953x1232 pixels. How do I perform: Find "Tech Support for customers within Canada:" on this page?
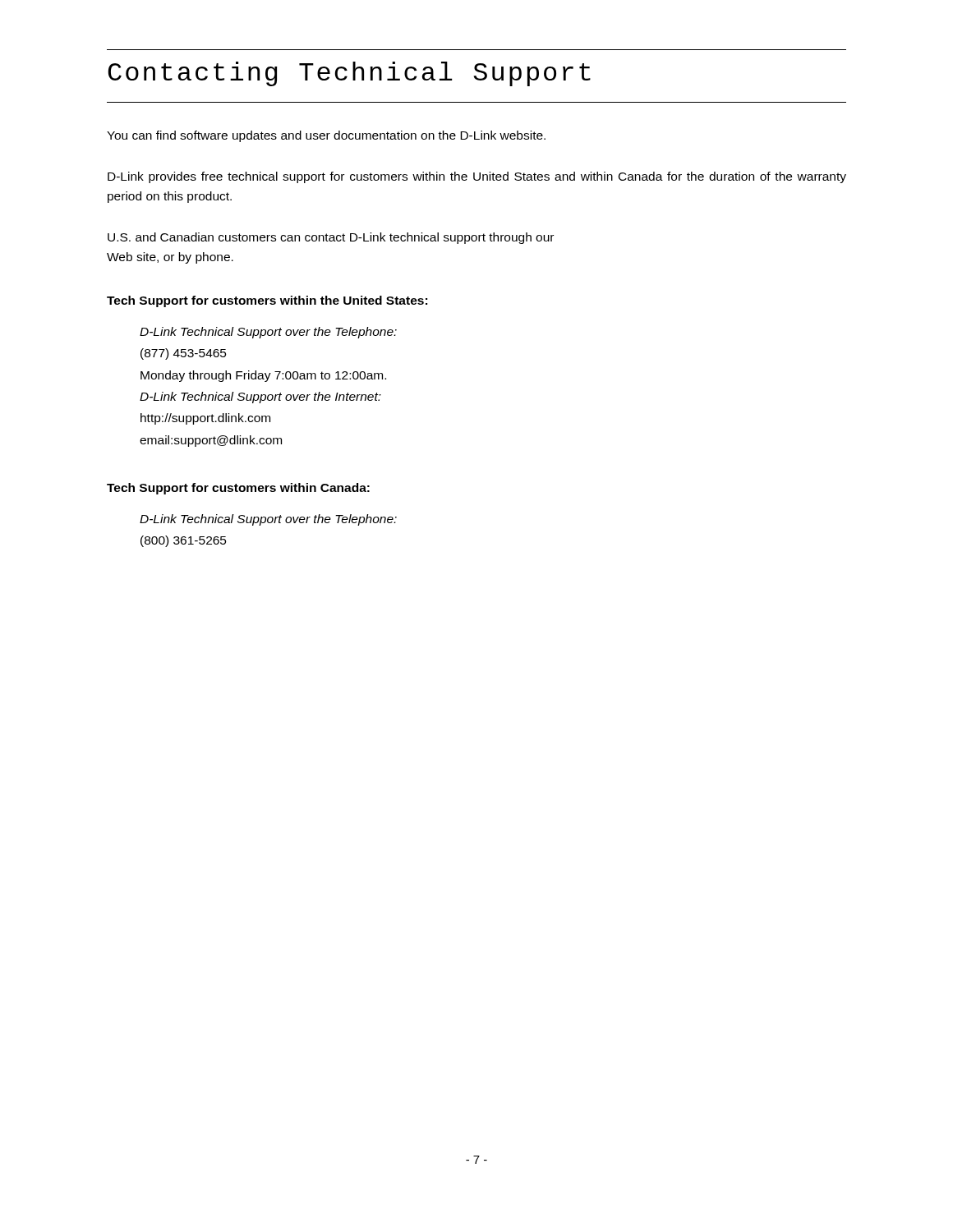click(x=239, y=488)
